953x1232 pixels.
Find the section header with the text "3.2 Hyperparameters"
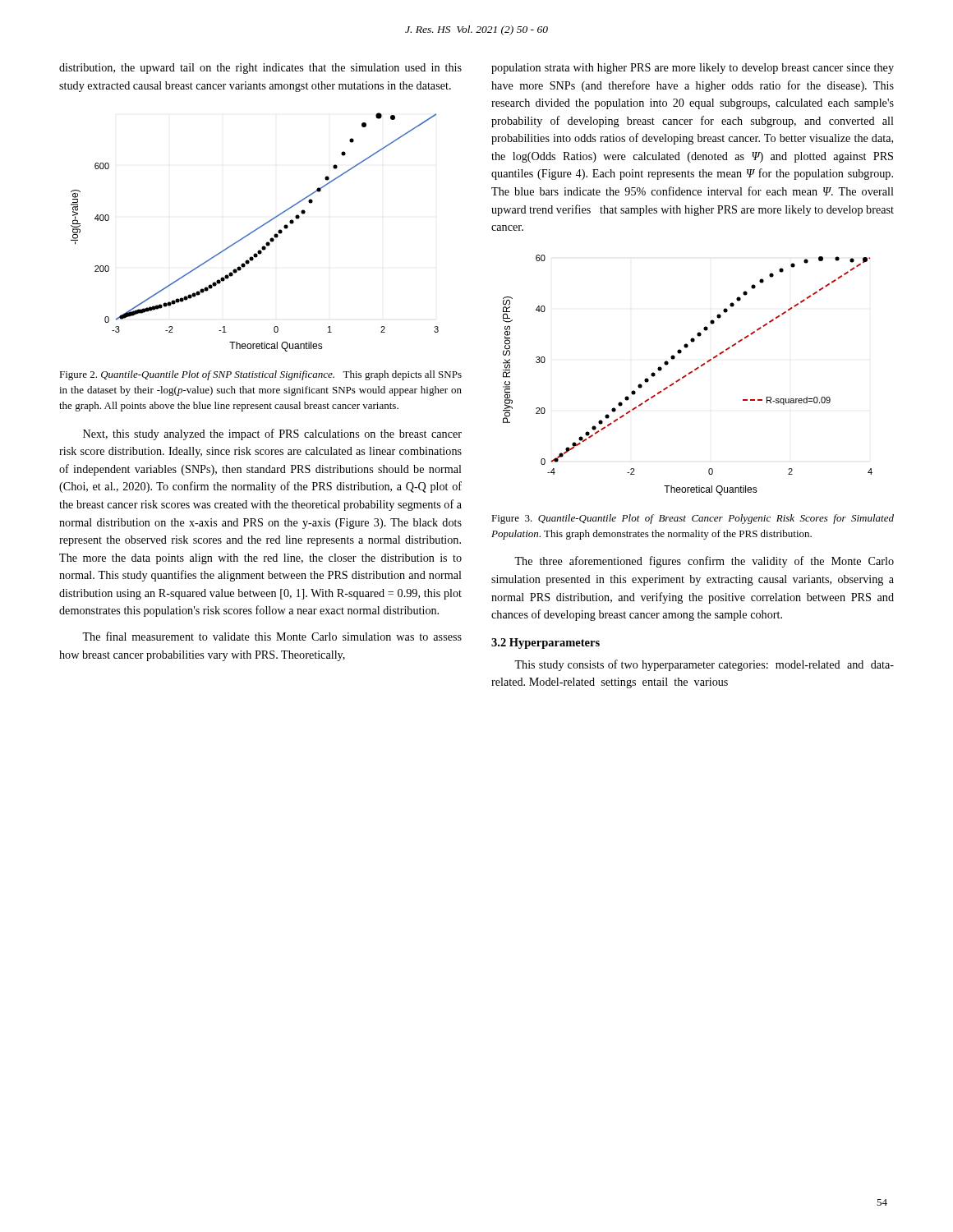click(546, 642)
